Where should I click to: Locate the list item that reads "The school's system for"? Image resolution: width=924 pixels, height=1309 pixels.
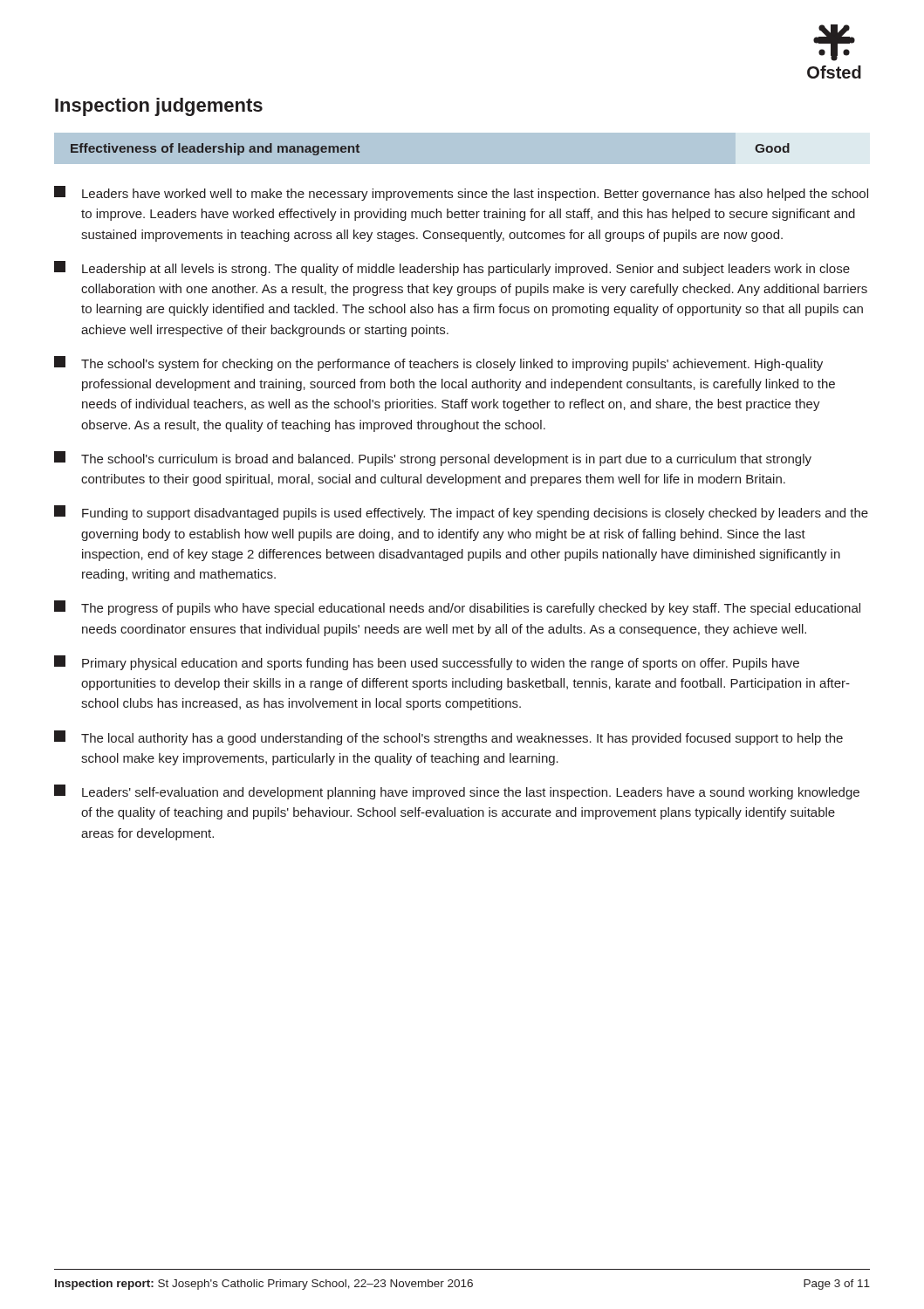462,394
